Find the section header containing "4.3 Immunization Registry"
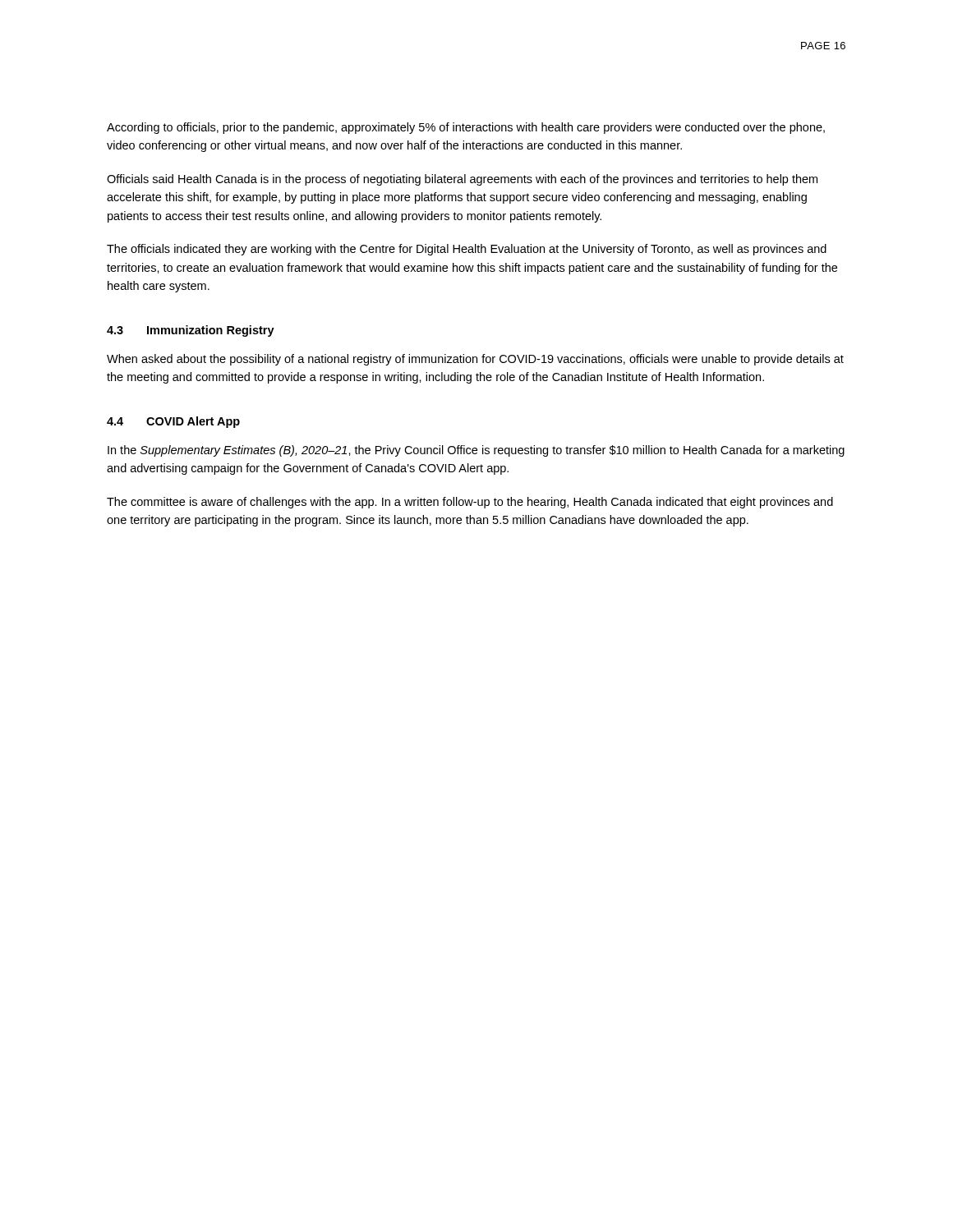 [190, 330]
